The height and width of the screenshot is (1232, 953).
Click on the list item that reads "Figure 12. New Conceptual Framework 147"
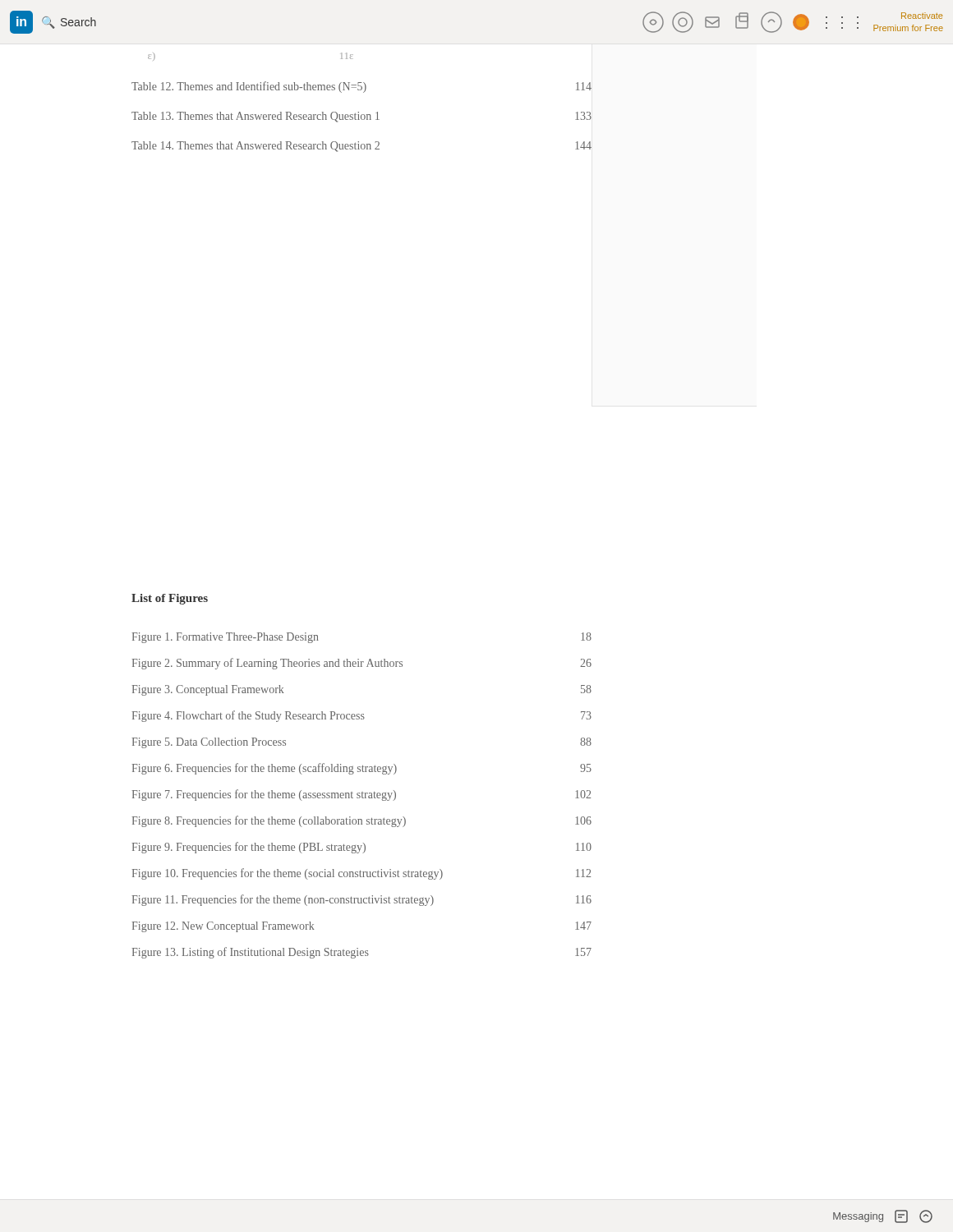(x=221, y=927)
